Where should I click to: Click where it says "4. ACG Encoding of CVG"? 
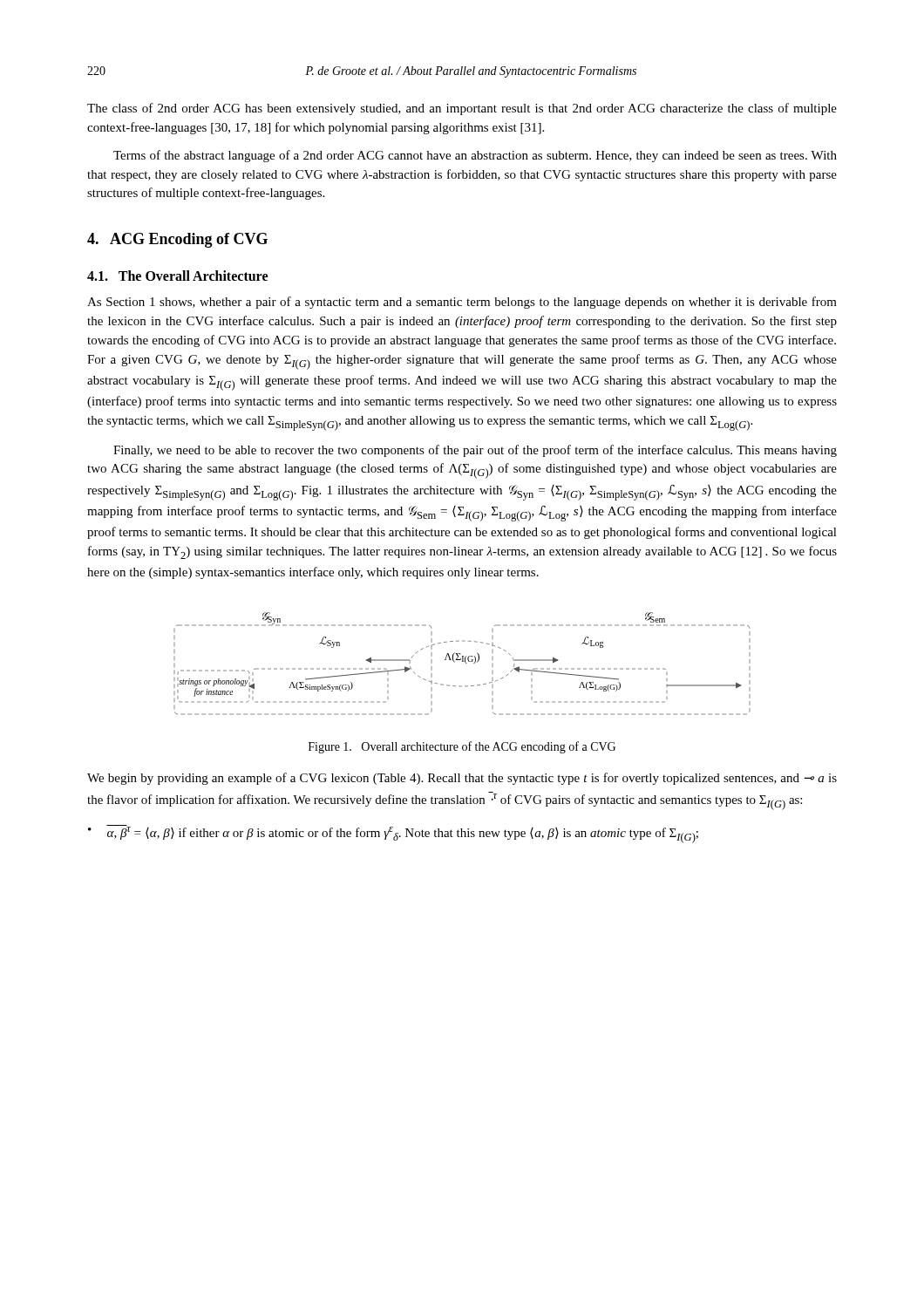177,240
